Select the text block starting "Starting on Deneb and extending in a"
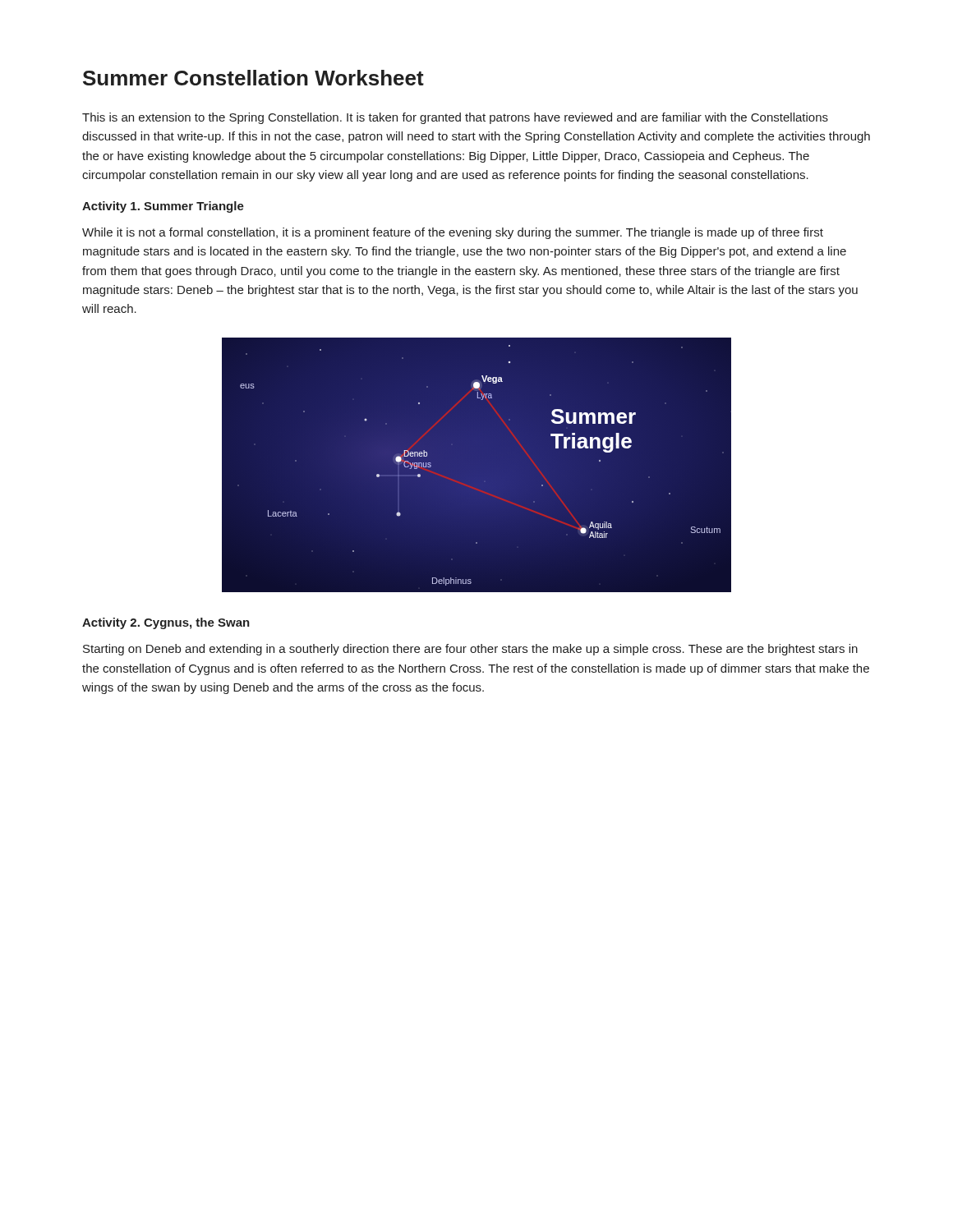 [476, 668]
